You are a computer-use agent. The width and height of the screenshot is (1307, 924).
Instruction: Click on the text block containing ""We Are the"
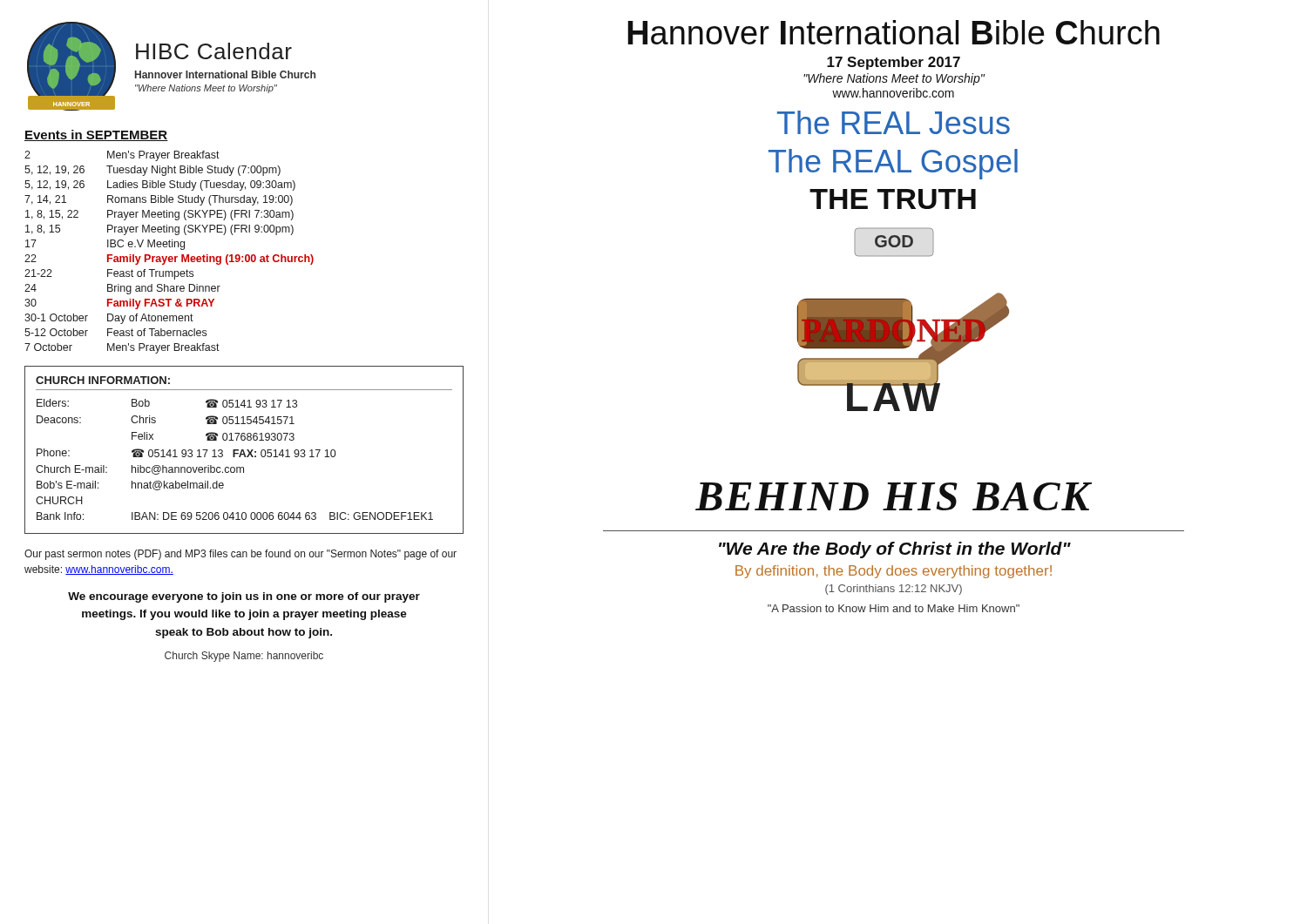(x=894, y=548)
